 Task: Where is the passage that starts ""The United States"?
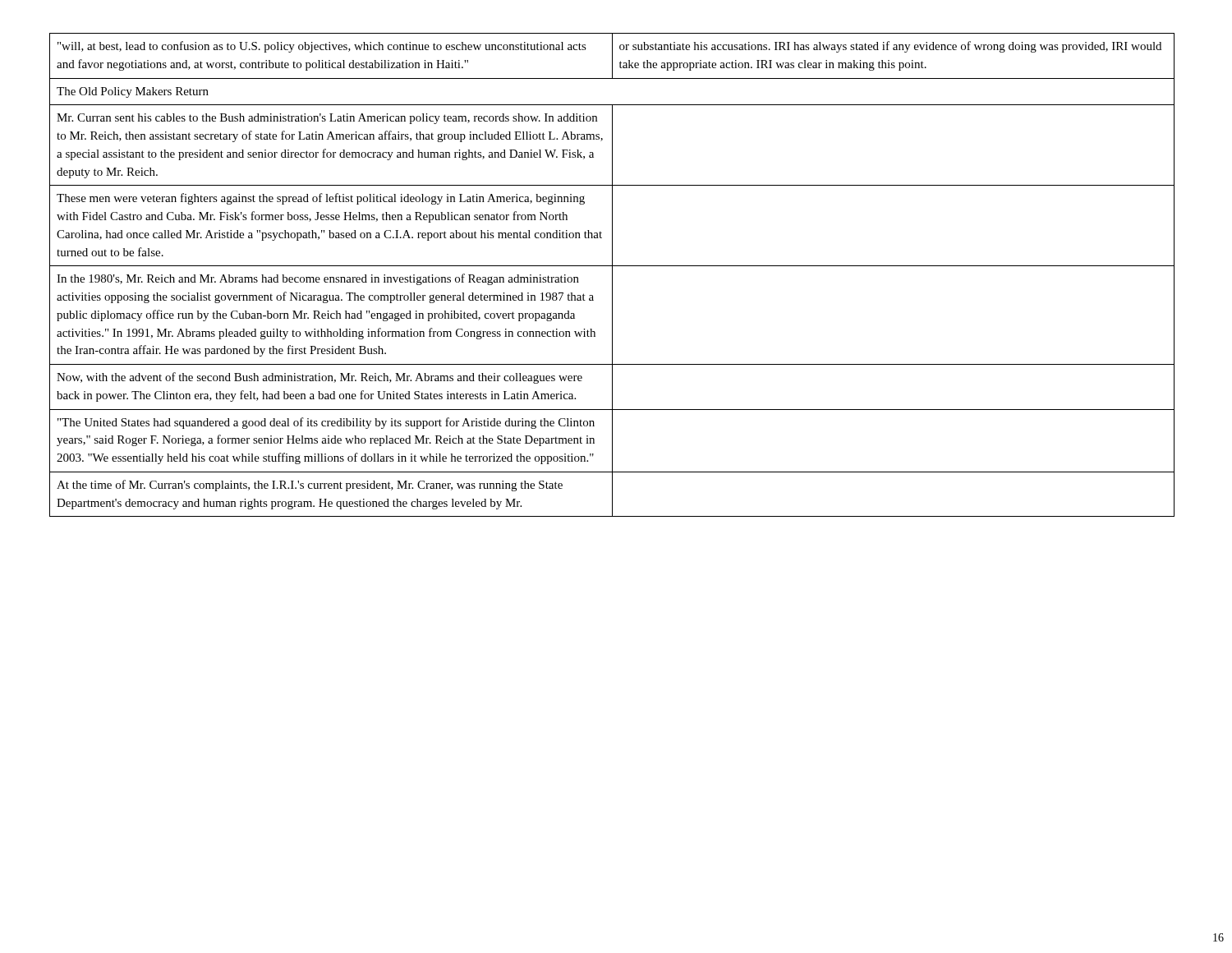coord(326,440)
